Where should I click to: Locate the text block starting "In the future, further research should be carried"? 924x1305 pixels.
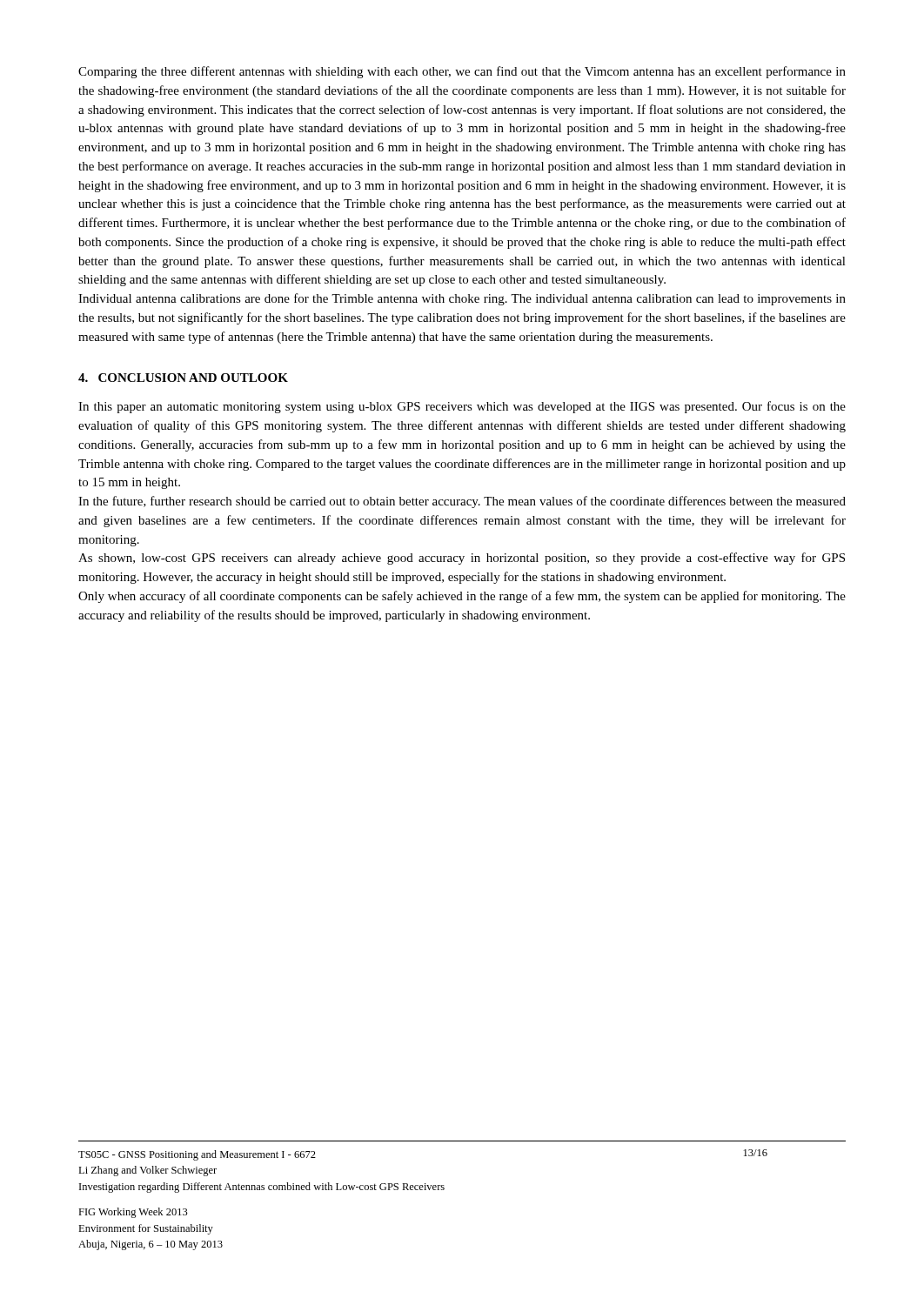[462, 521]
